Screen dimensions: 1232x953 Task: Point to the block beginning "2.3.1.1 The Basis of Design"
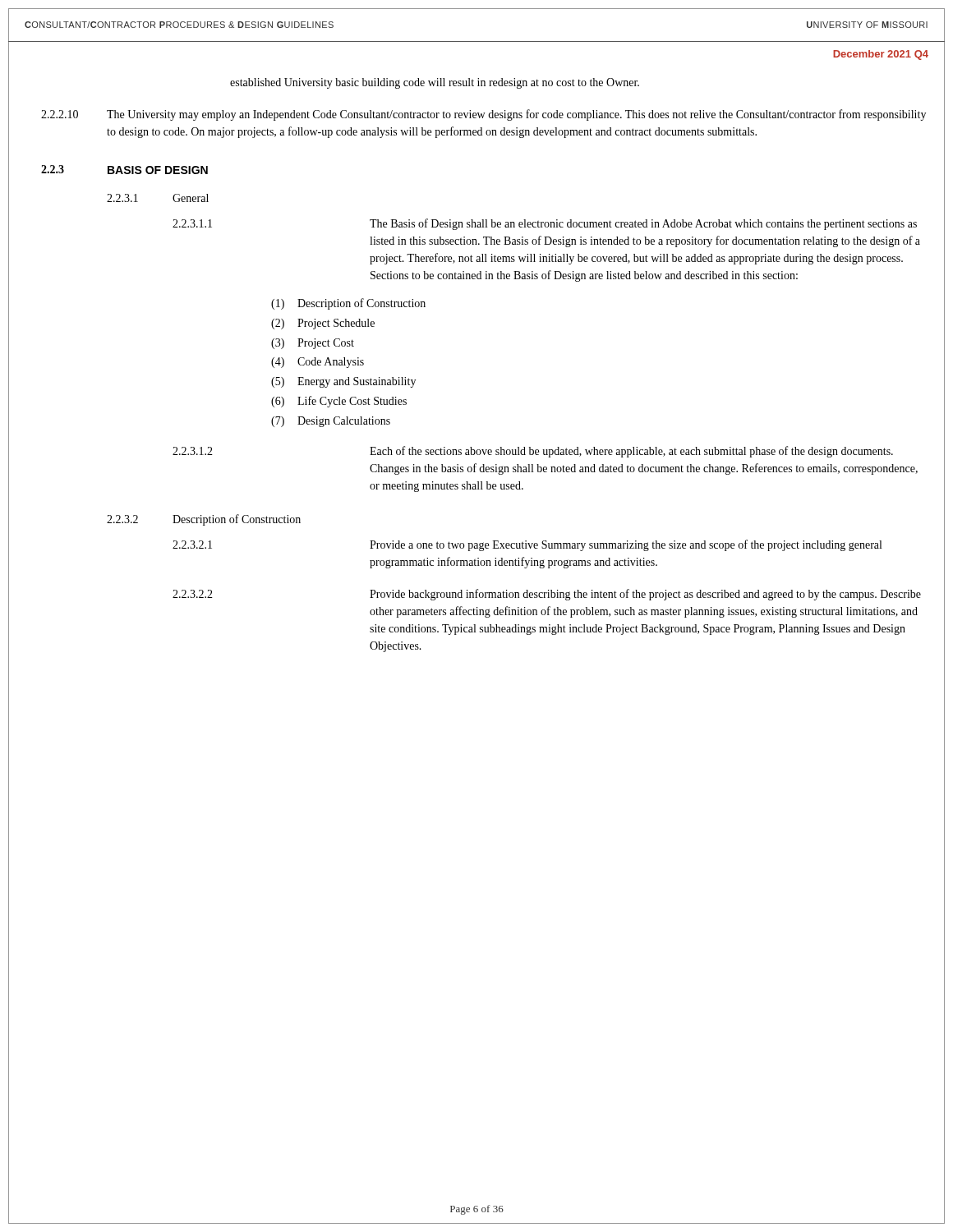(485, 250)
